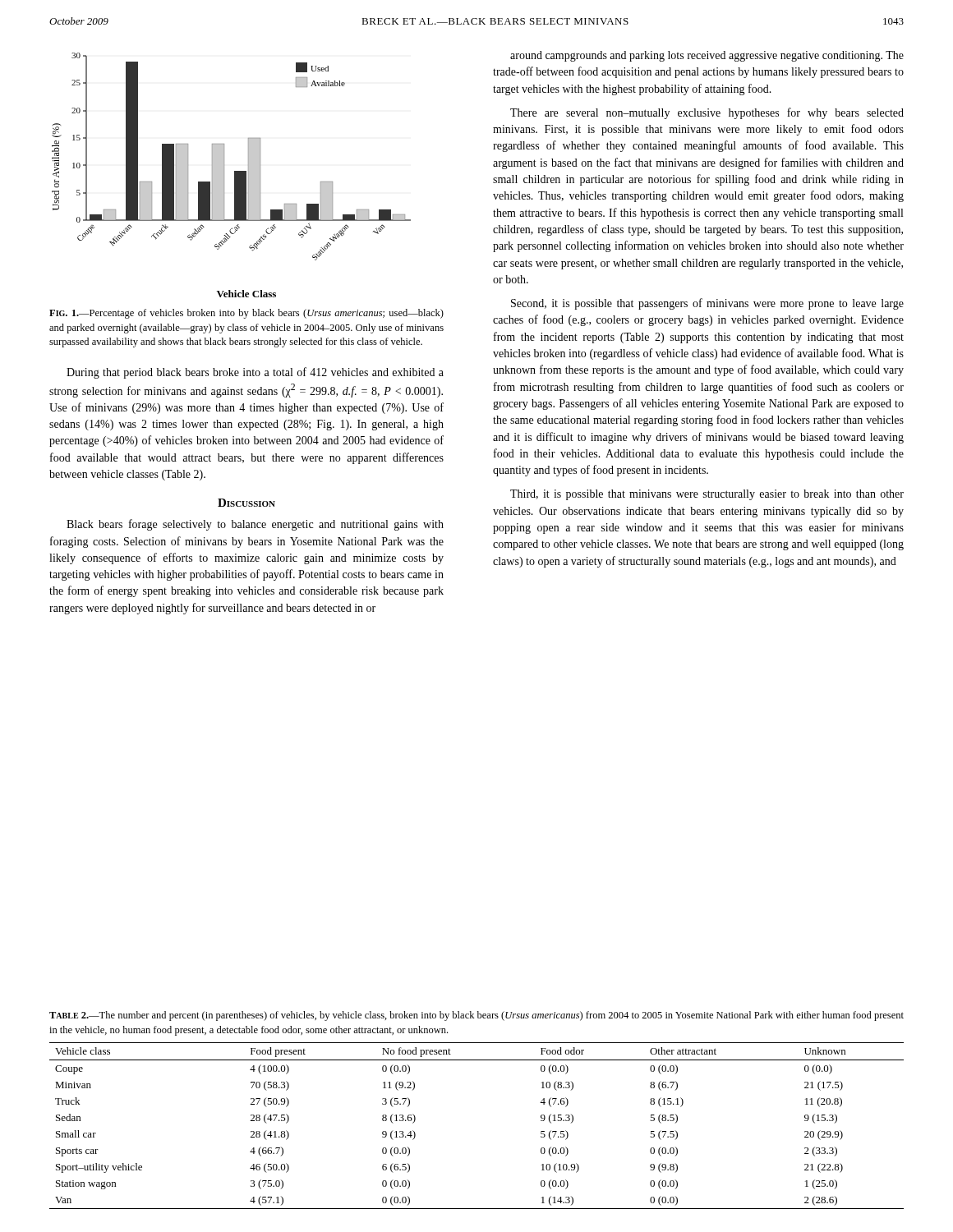953x1232 pixels.
Task: Find the table
Action: point(476,1126)
